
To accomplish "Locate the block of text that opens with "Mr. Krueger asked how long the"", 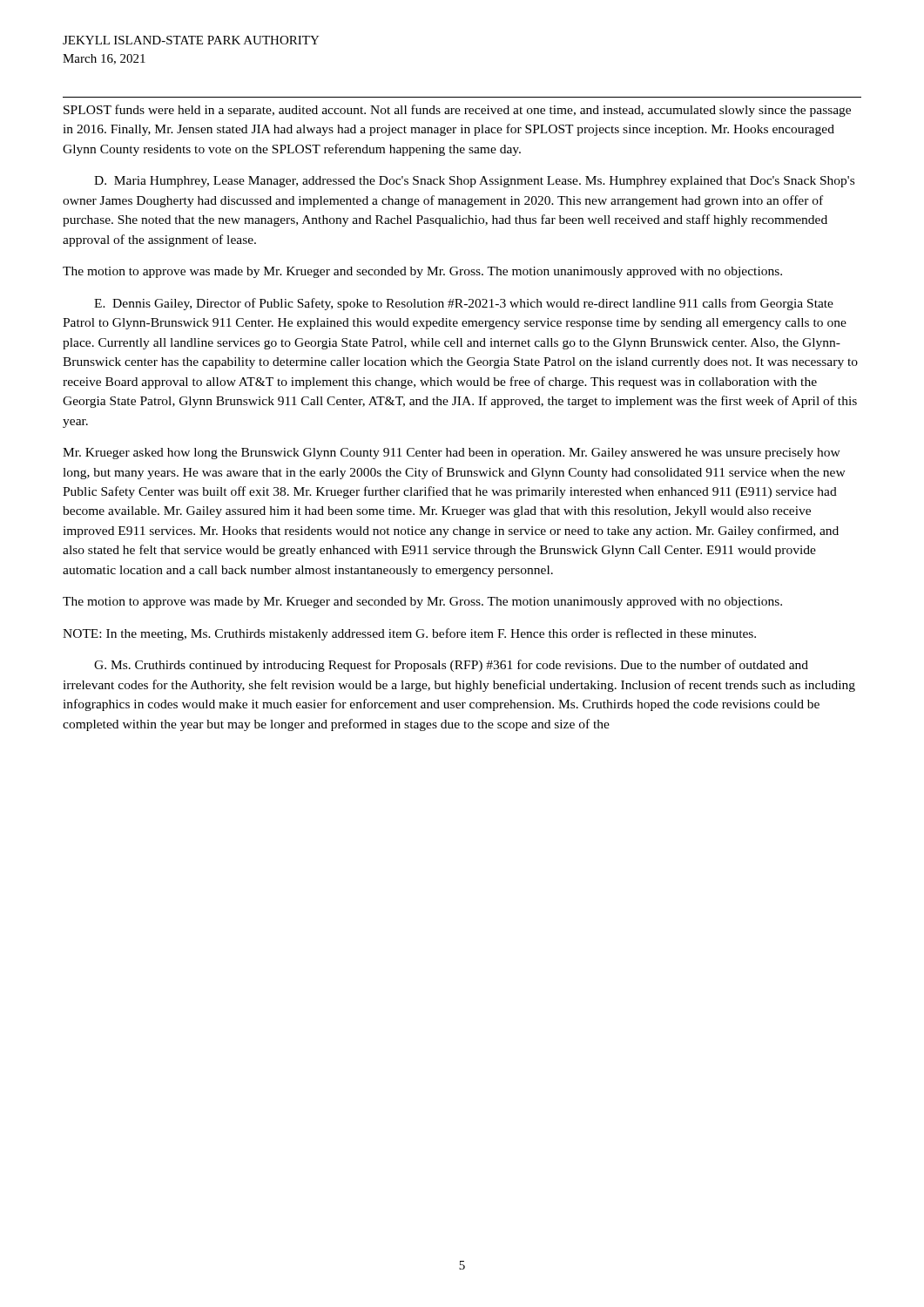I will (x=462, y=511).
